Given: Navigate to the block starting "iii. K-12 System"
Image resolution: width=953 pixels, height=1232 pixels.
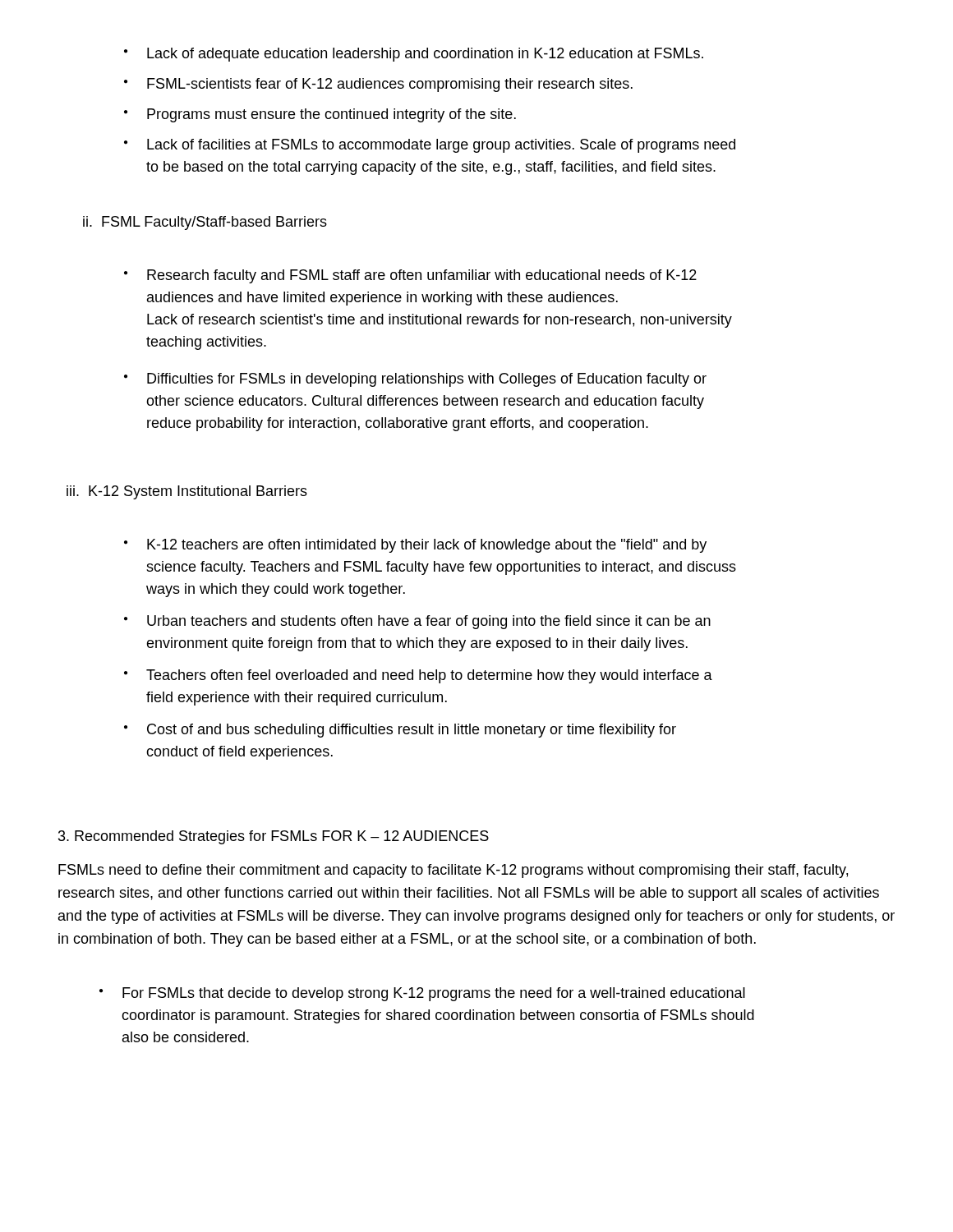Looking at the screenshot, I should [x=187, y=491].
